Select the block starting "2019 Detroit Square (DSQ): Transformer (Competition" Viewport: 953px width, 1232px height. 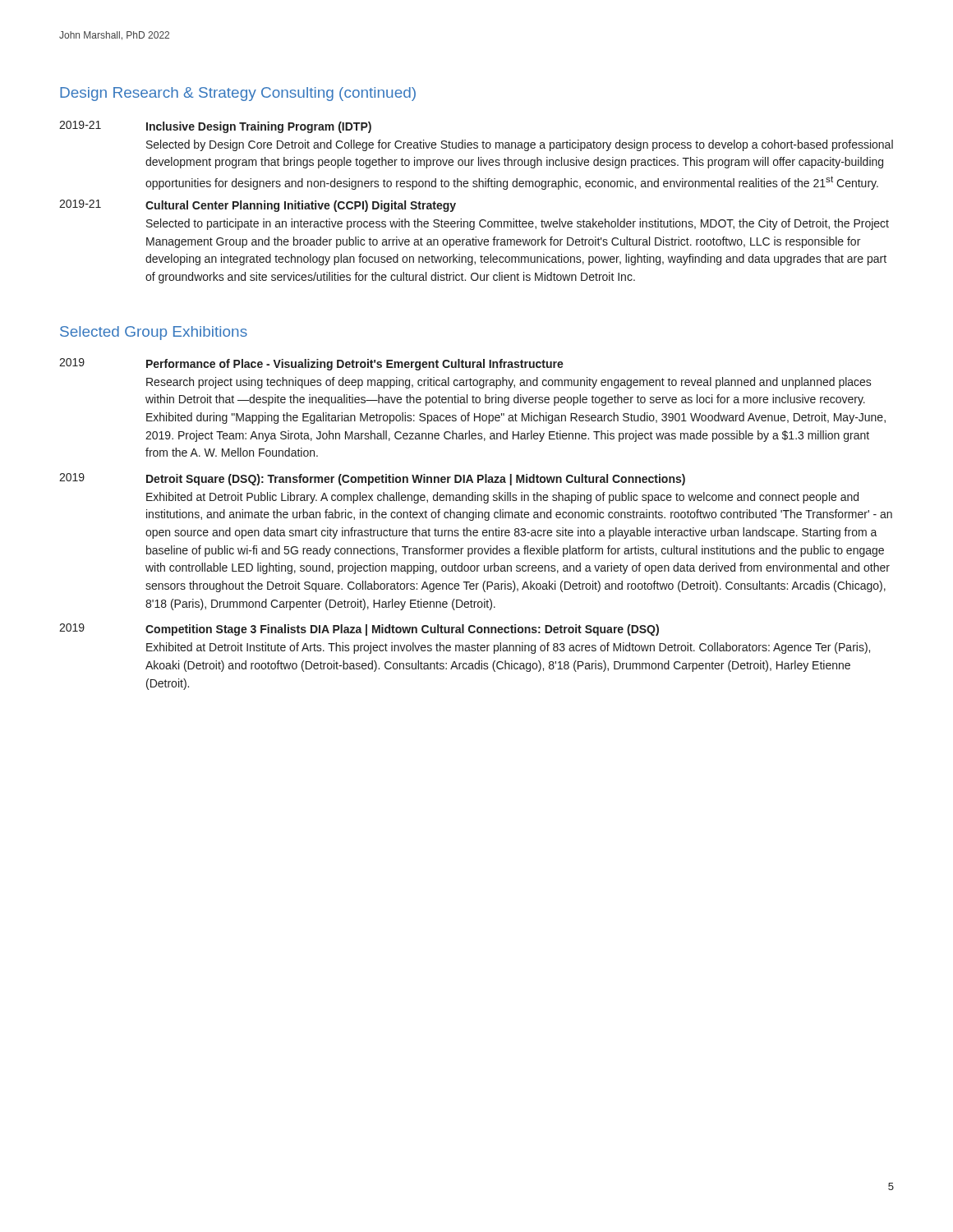point(476,542)
